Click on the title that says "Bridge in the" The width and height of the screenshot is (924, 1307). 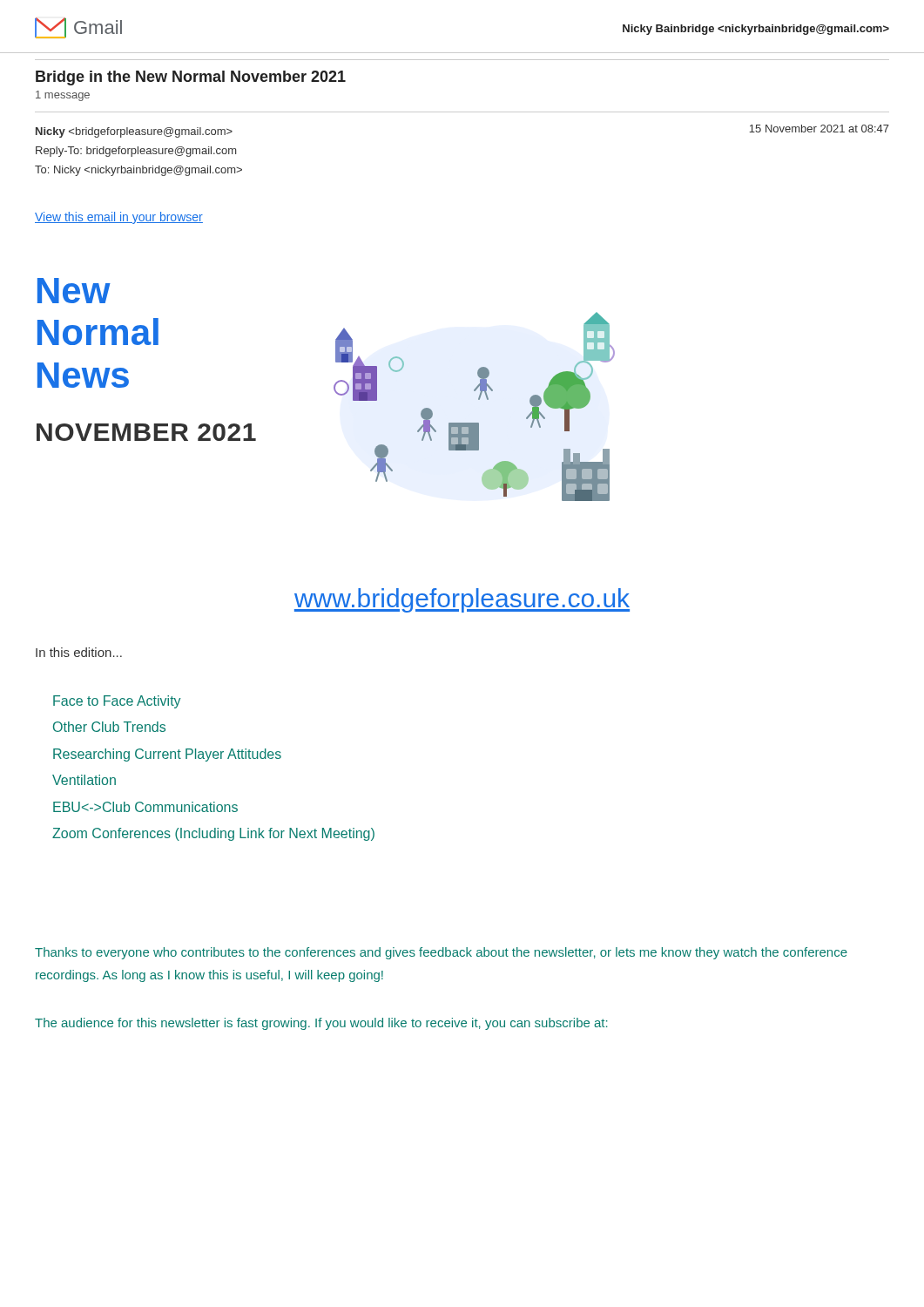190,84
